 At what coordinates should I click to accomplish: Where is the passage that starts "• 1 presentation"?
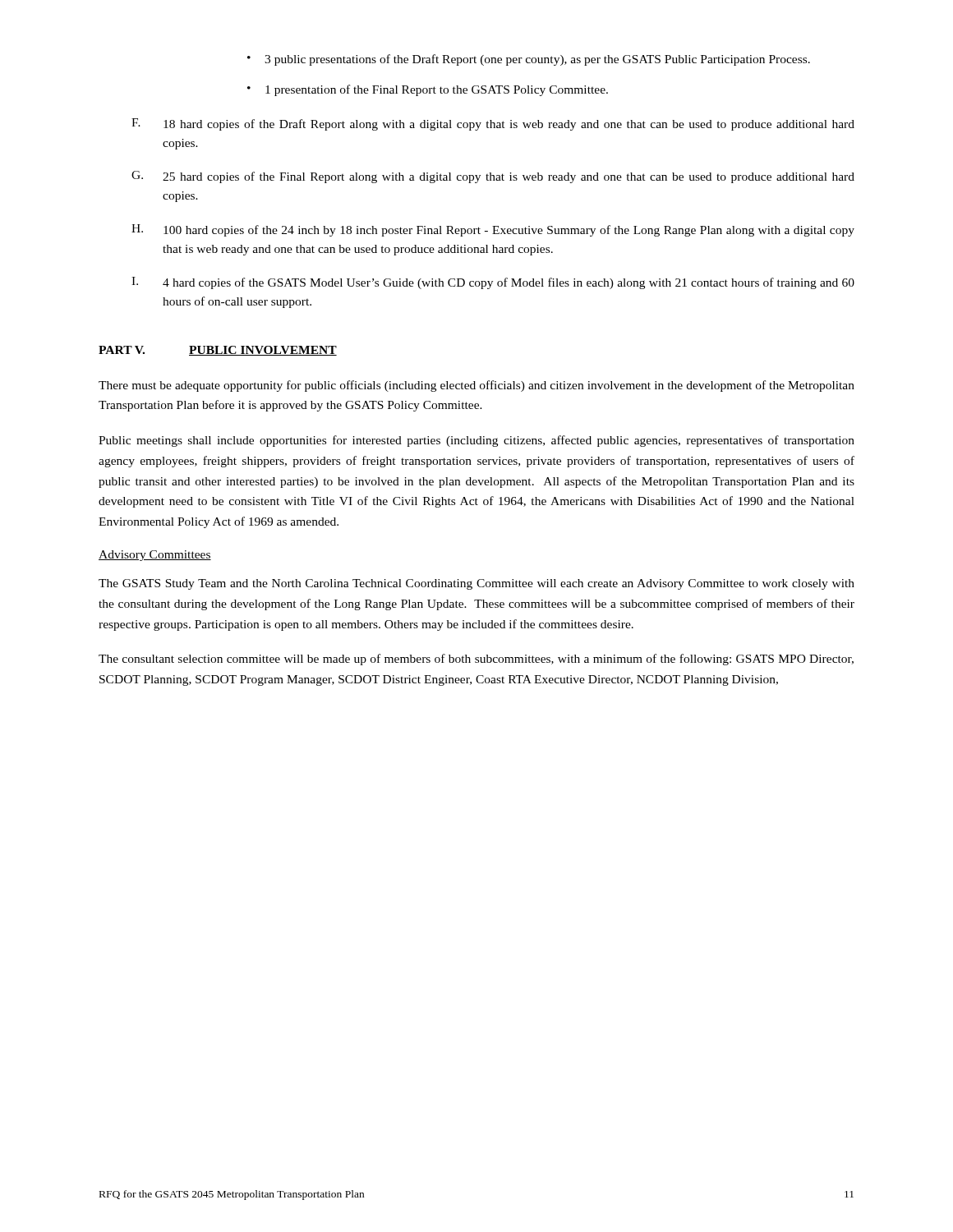(x=428, y=89)
